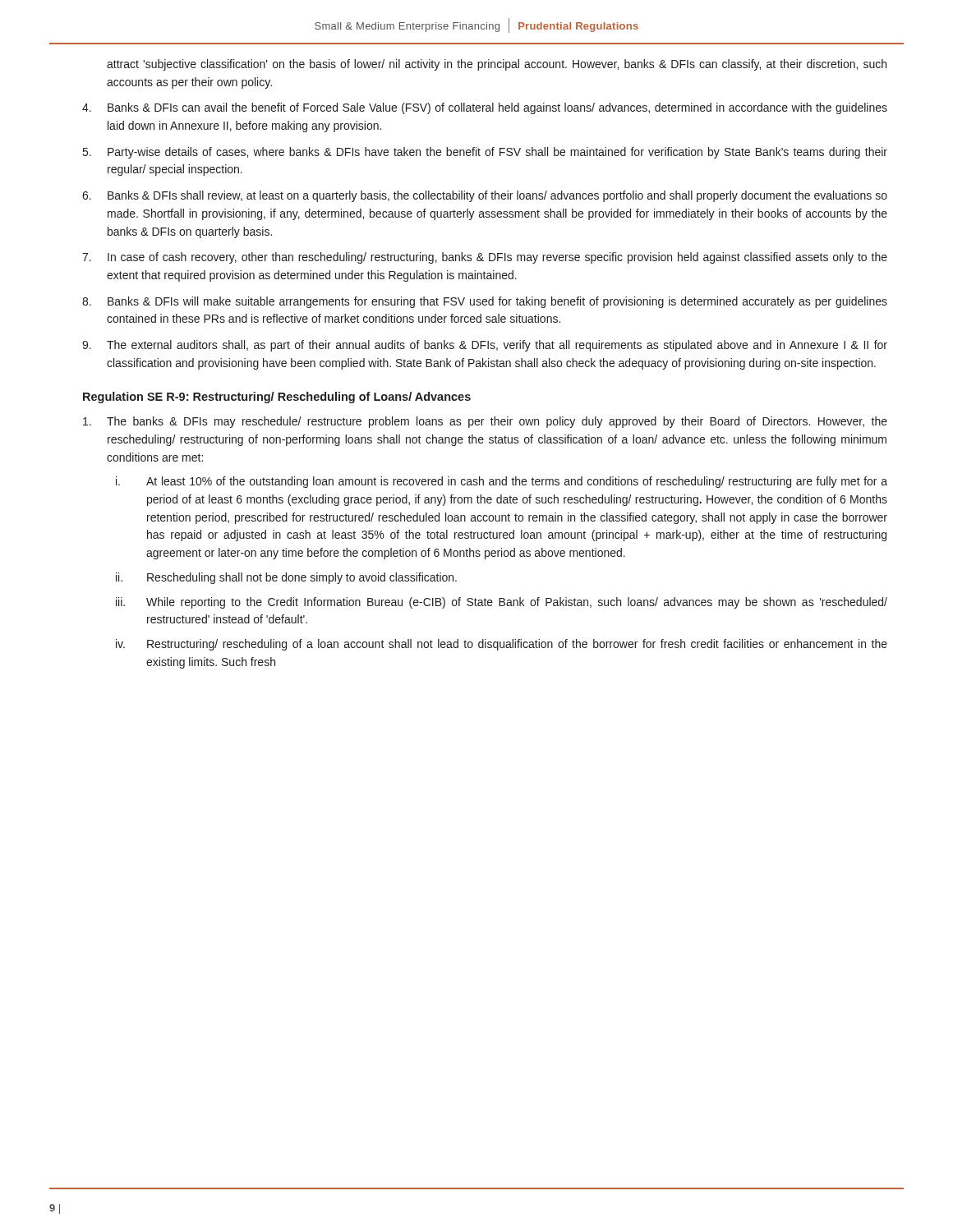This screenshot has width=953, height=1232.
Task: Select the passage starting "7. In case of cash"
Action: click(x=485, y=267)
